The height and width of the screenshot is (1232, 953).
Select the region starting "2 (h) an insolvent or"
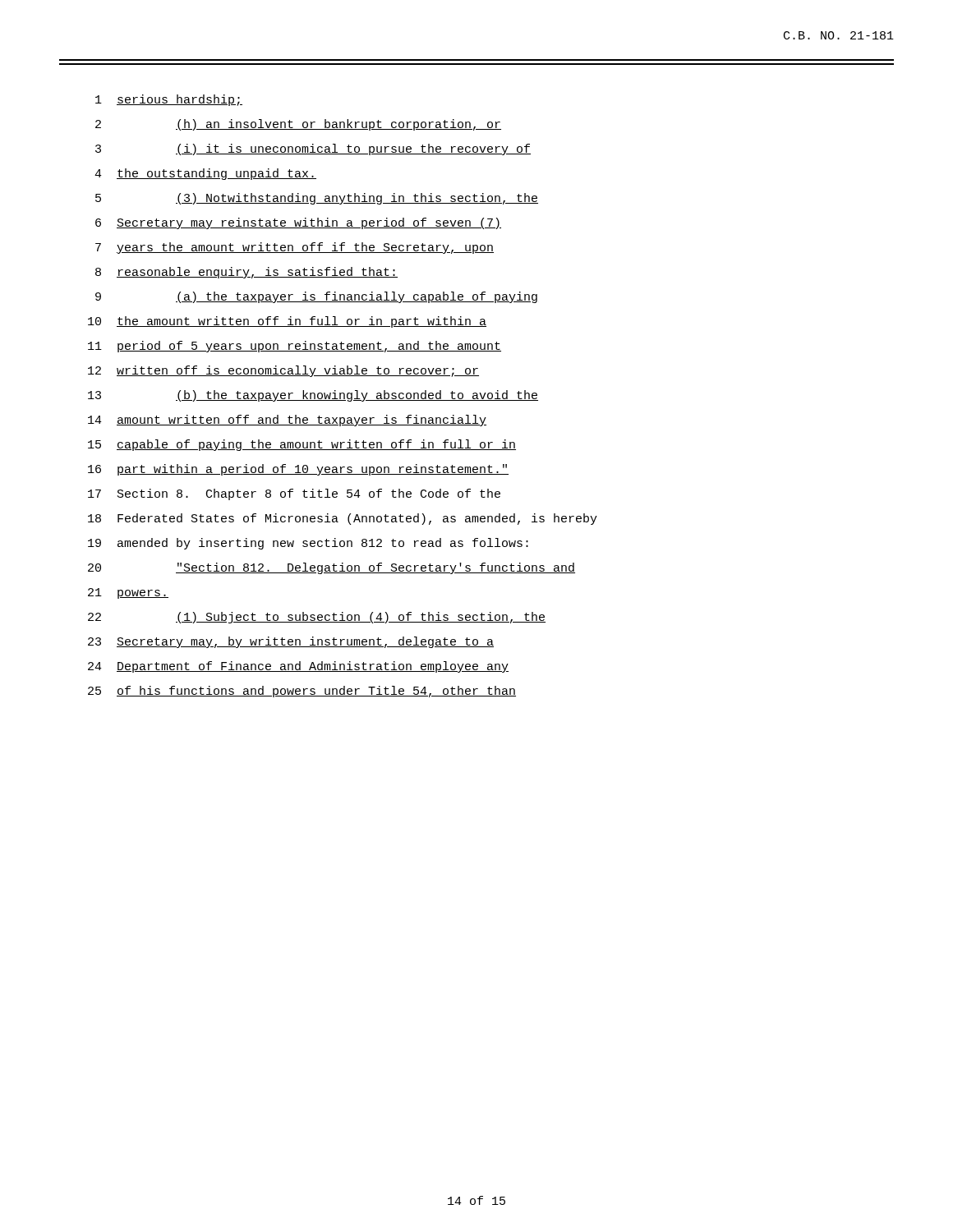476,126
